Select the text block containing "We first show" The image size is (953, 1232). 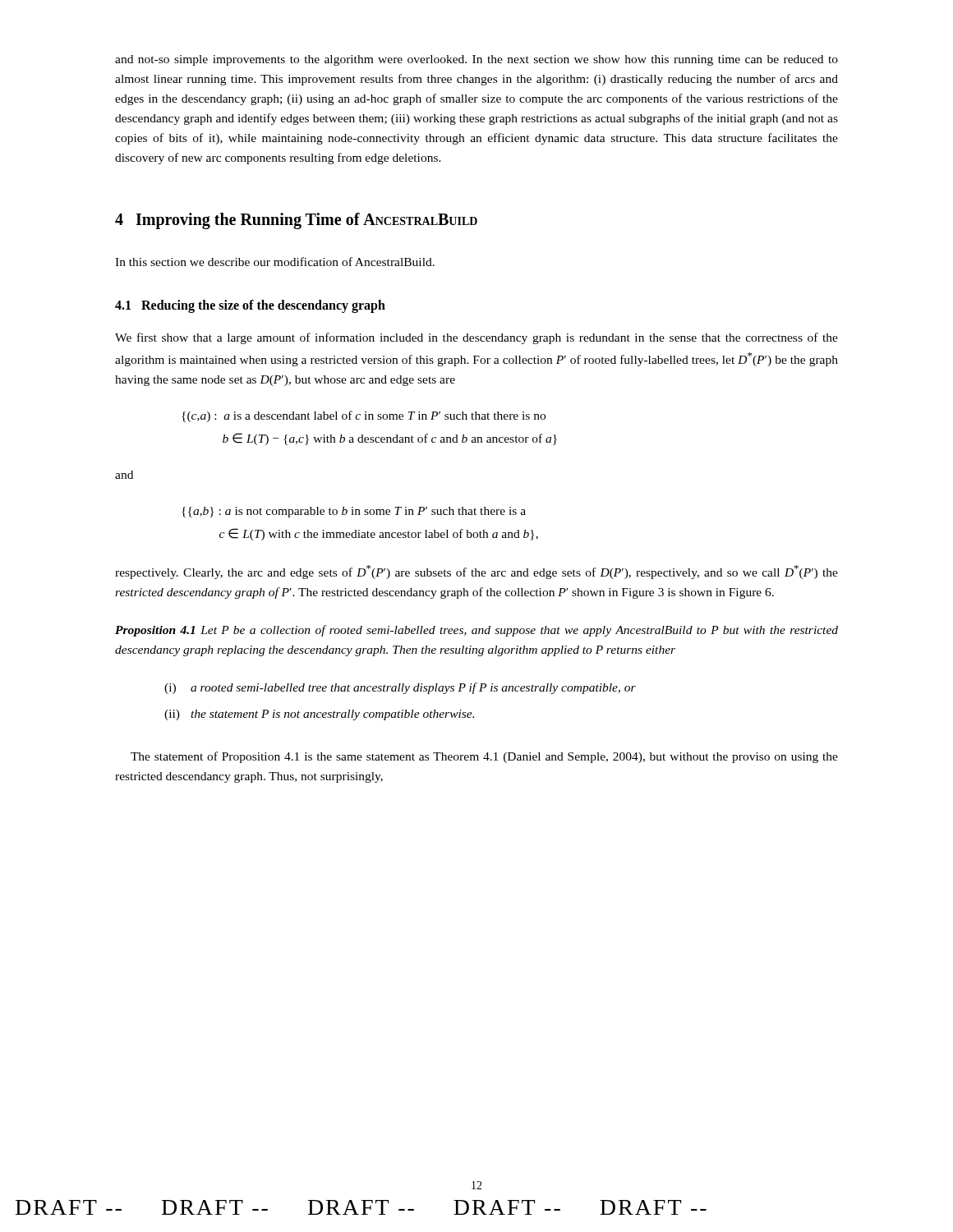pos(476,358)
